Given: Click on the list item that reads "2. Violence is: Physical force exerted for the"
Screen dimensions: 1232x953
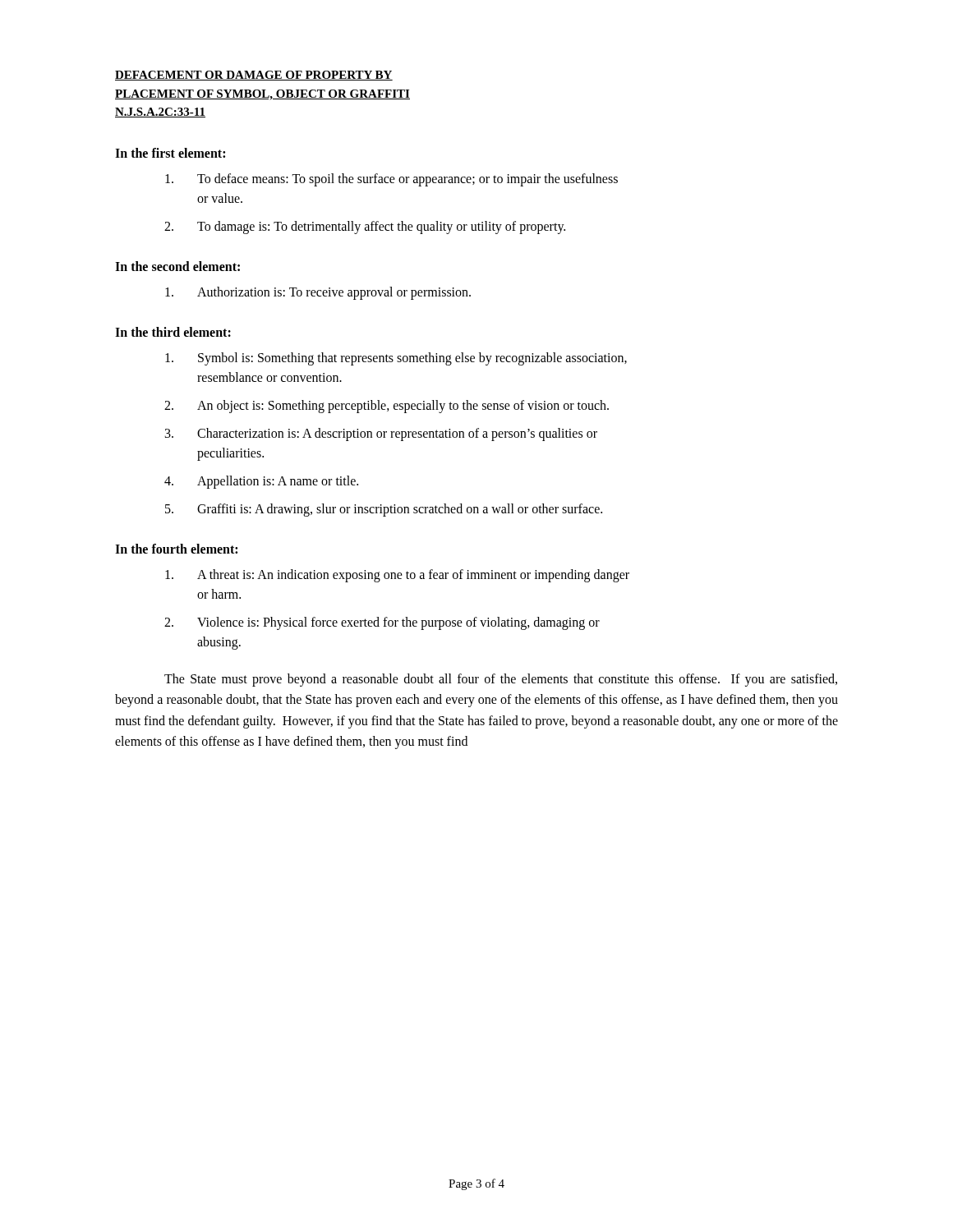Looking at the screenshot, I should [x=501, y=632].
